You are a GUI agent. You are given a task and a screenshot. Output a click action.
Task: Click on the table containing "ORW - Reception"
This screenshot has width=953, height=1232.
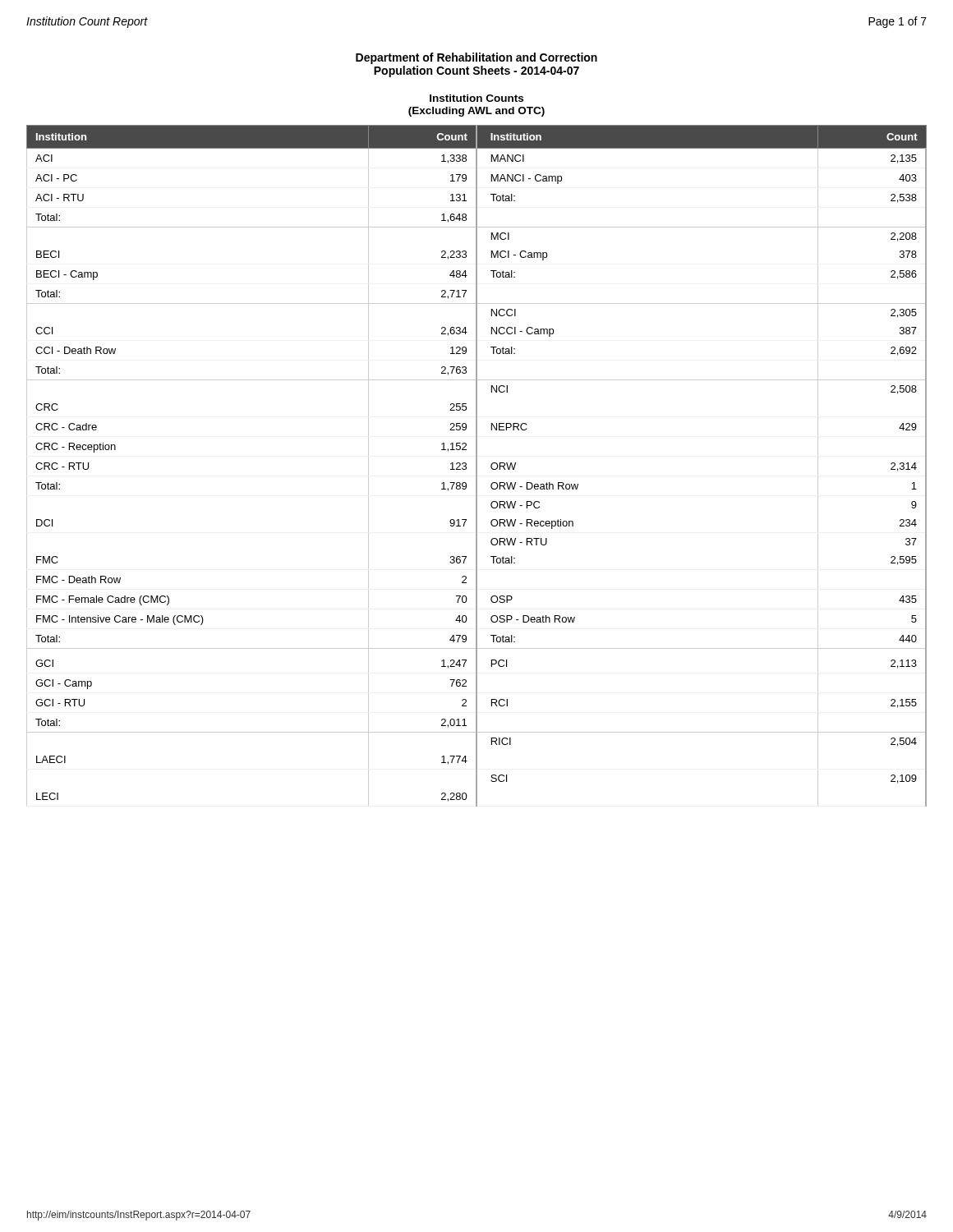tap(476, 466)
